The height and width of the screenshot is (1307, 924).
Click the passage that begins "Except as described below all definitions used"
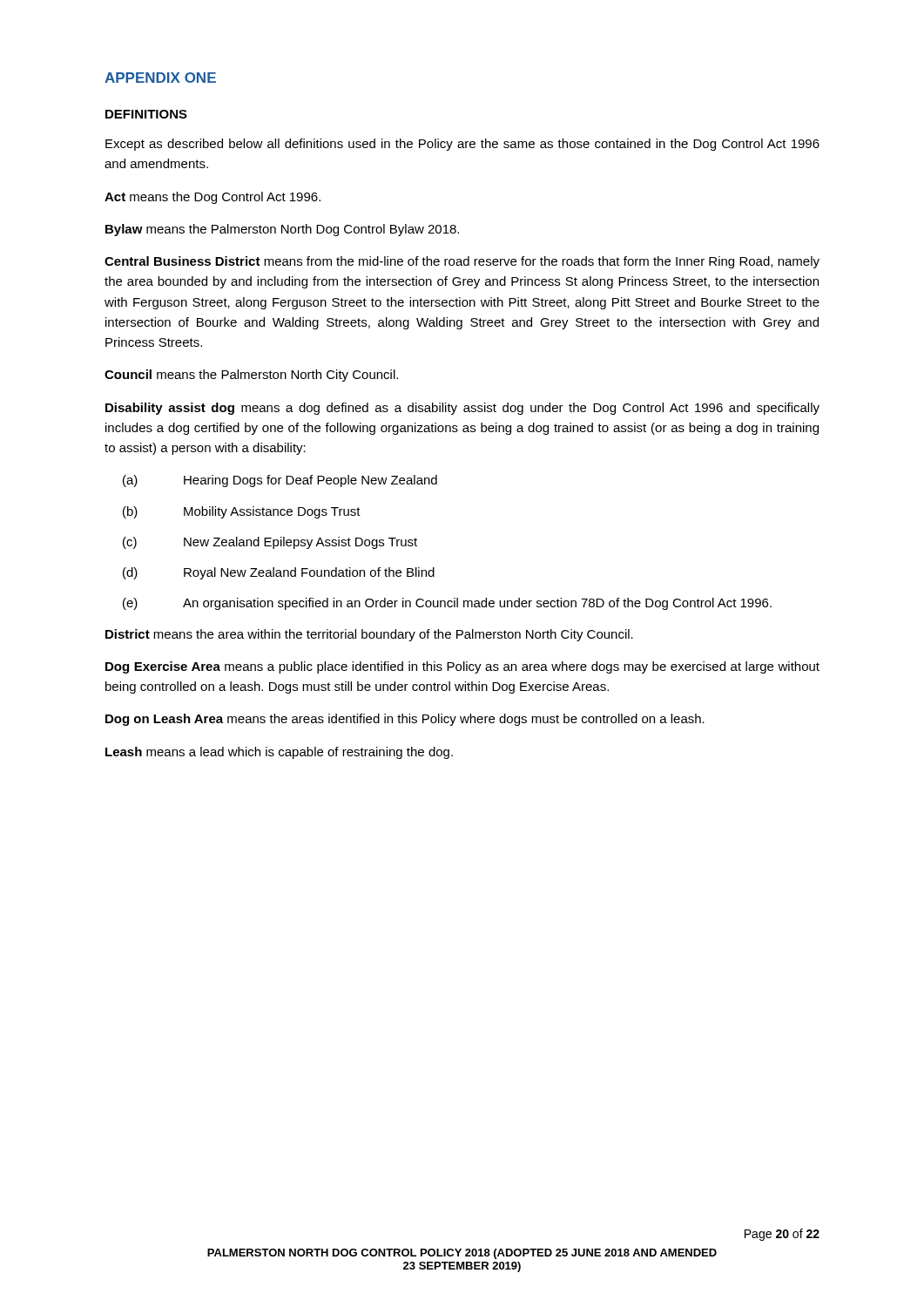click(462, 153)
